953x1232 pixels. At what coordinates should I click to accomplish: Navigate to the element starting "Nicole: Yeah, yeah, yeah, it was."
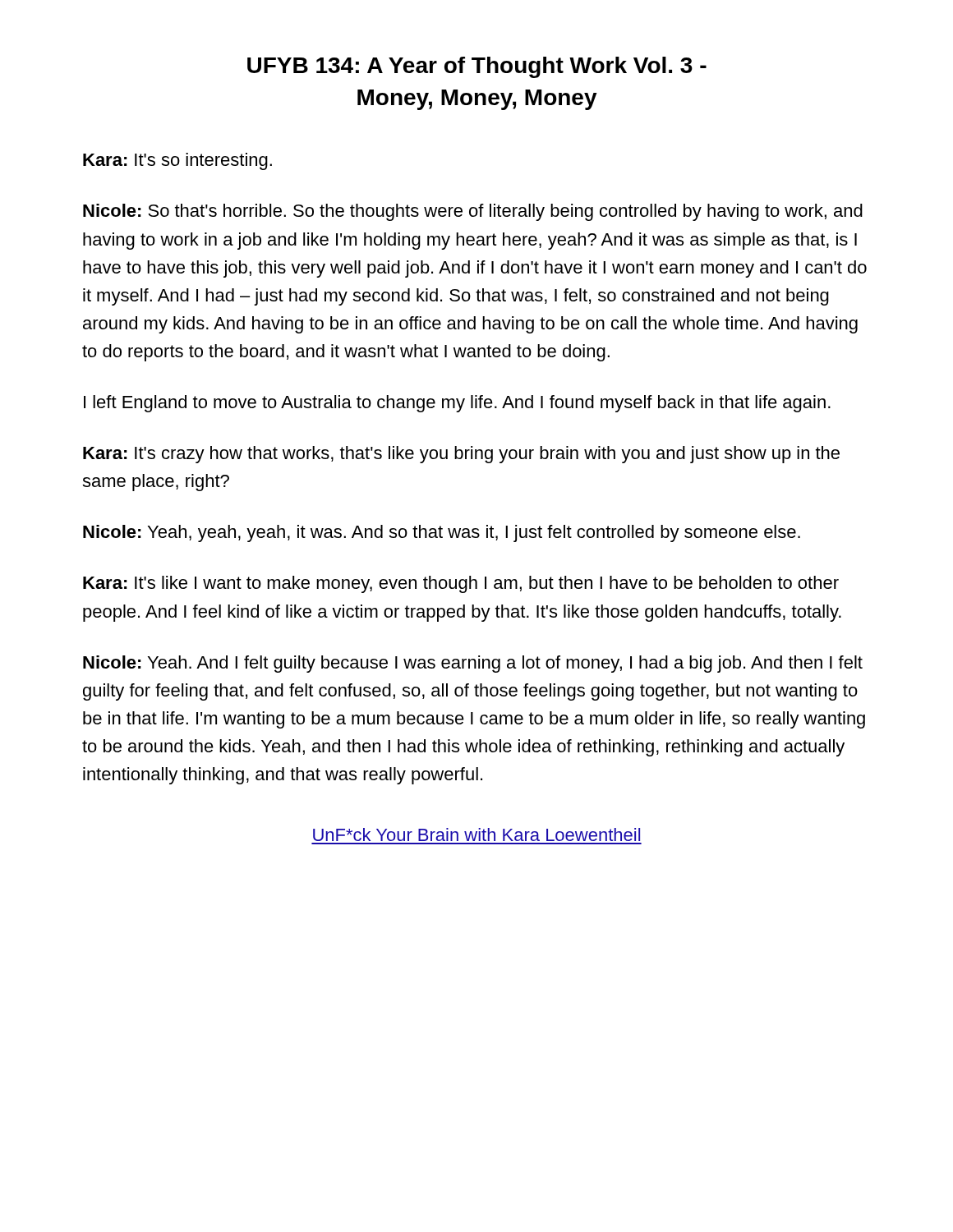(x=442, y=532)
